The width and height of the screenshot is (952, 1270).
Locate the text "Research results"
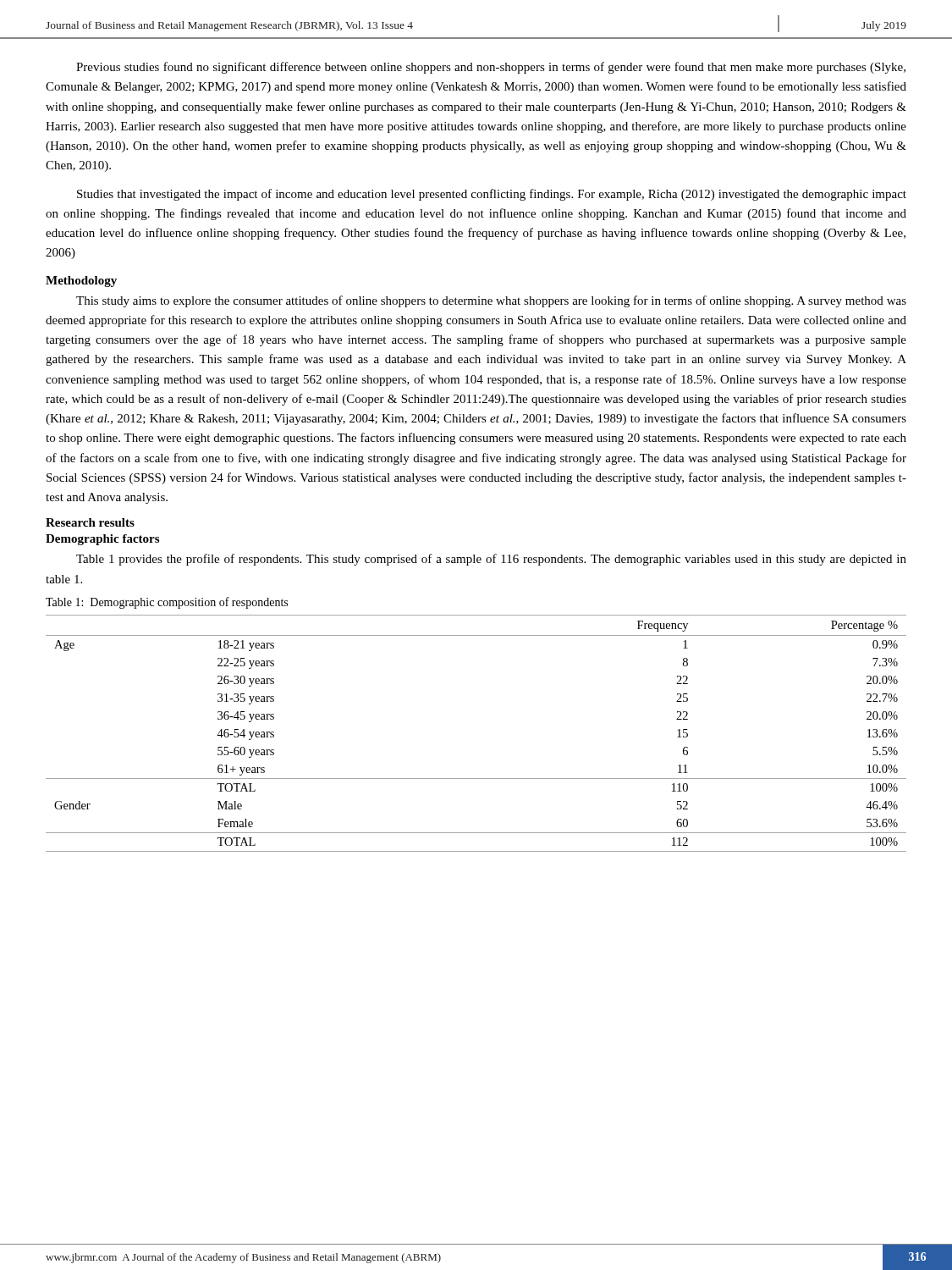90,523
